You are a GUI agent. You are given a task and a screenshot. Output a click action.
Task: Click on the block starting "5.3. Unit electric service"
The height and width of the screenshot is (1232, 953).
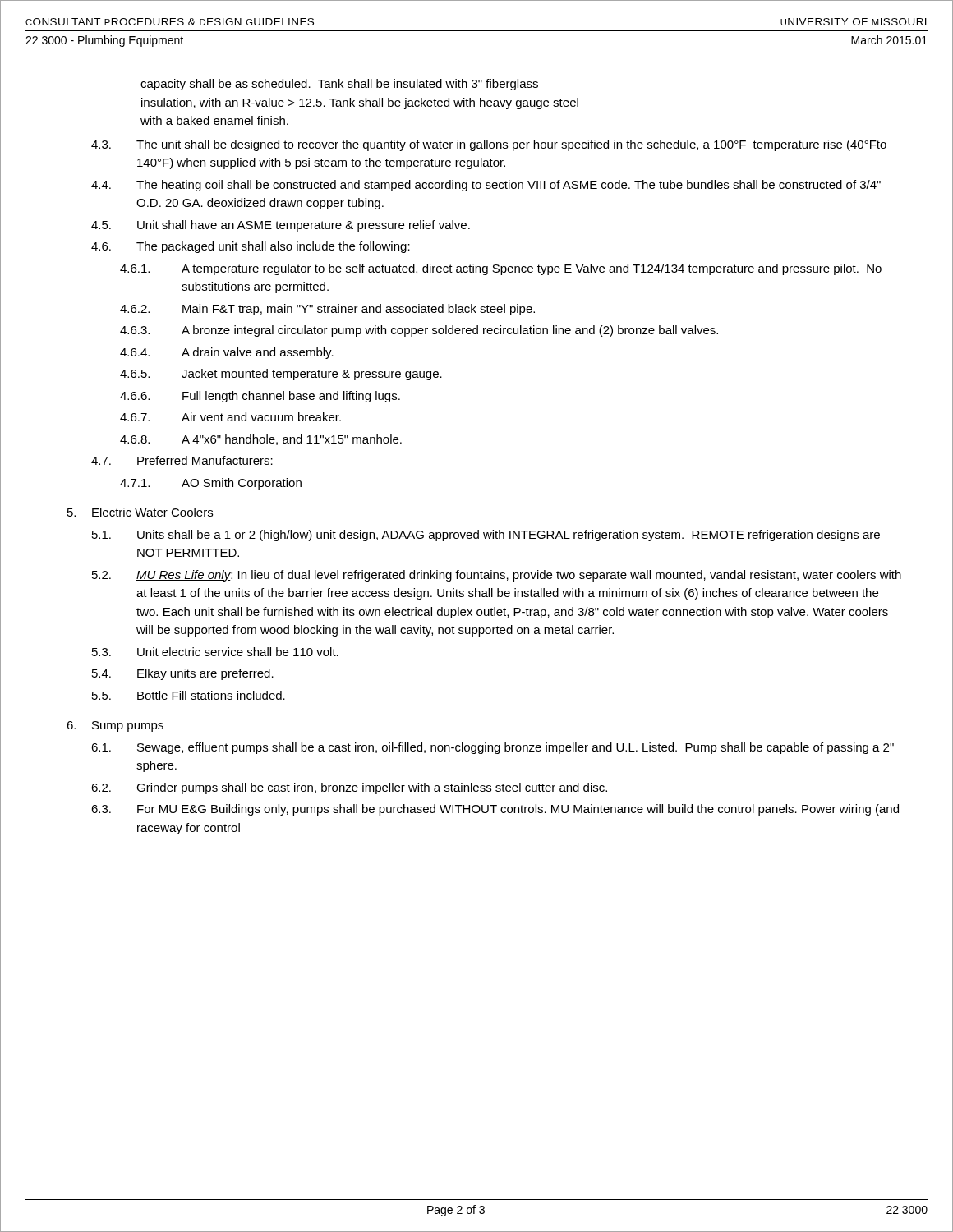pyautogui.click(x=215, y=652)
